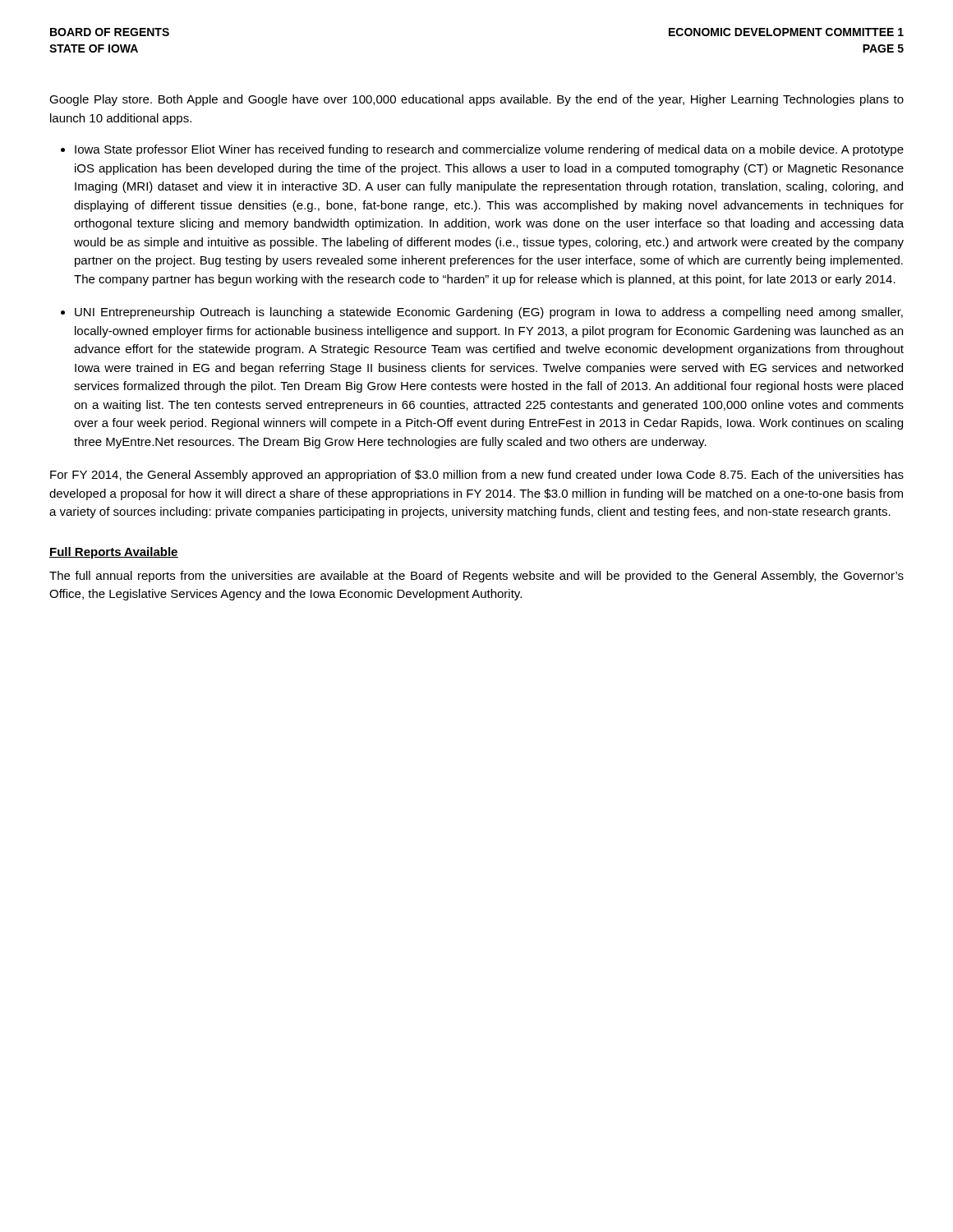Locate the text block that reads "The full annual reports from the universities"
The image size is (953, 1232).
pos(476,585)
